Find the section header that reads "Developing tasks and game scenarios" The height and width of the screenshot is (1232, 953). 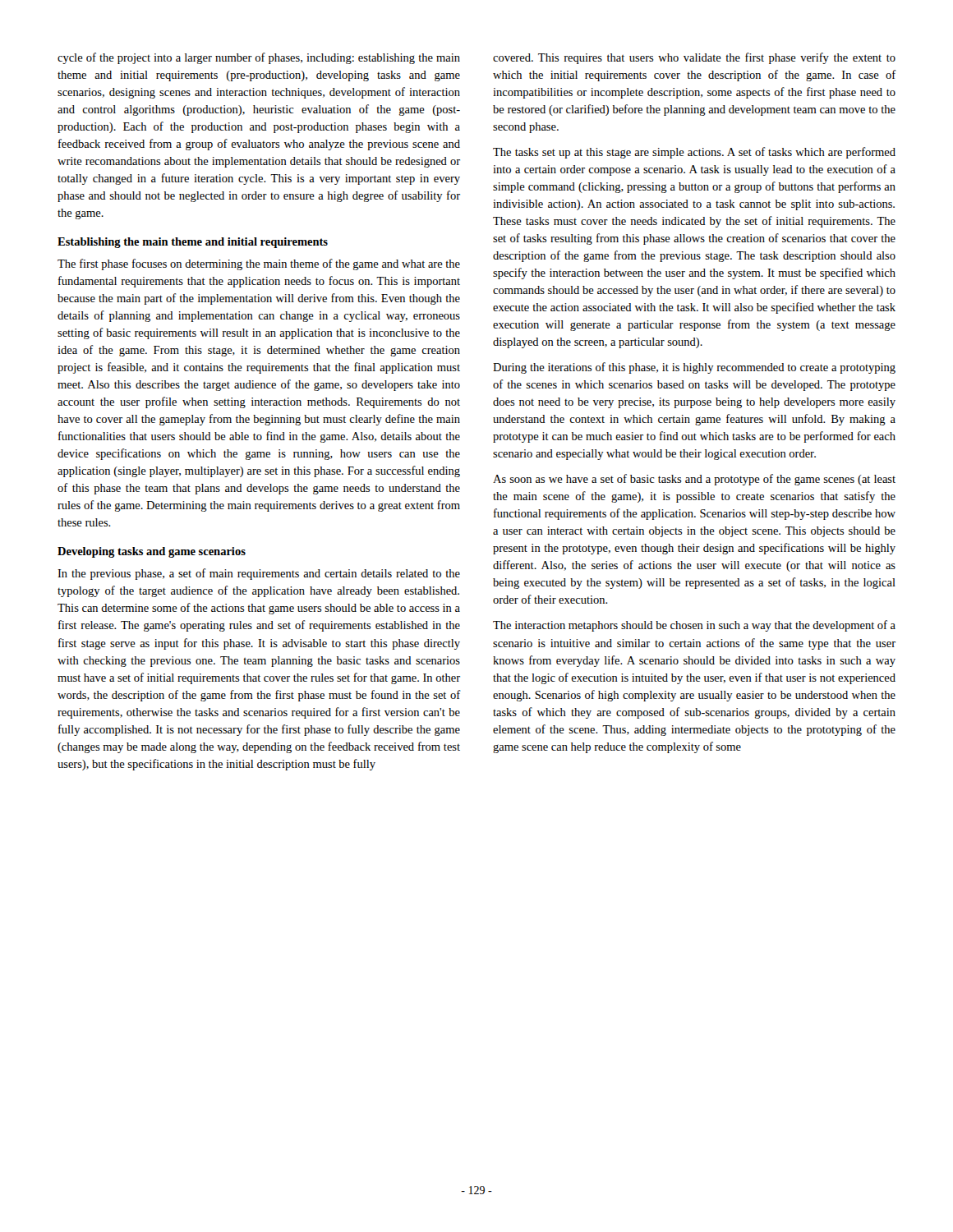[x=151, y=551]
